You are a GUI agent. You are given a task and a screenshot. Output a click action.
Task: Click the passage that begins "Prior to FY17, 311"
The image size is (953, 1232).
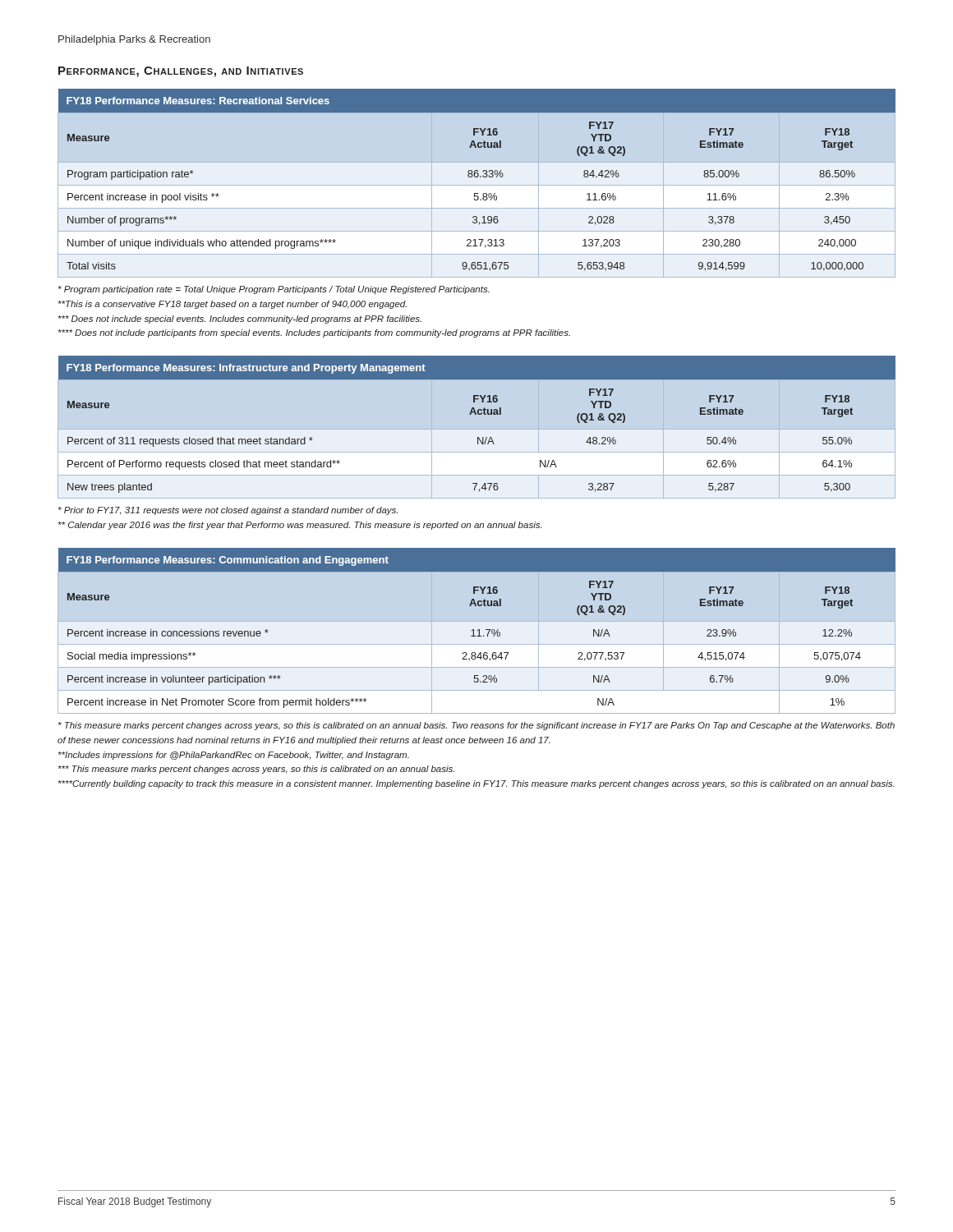476,518
